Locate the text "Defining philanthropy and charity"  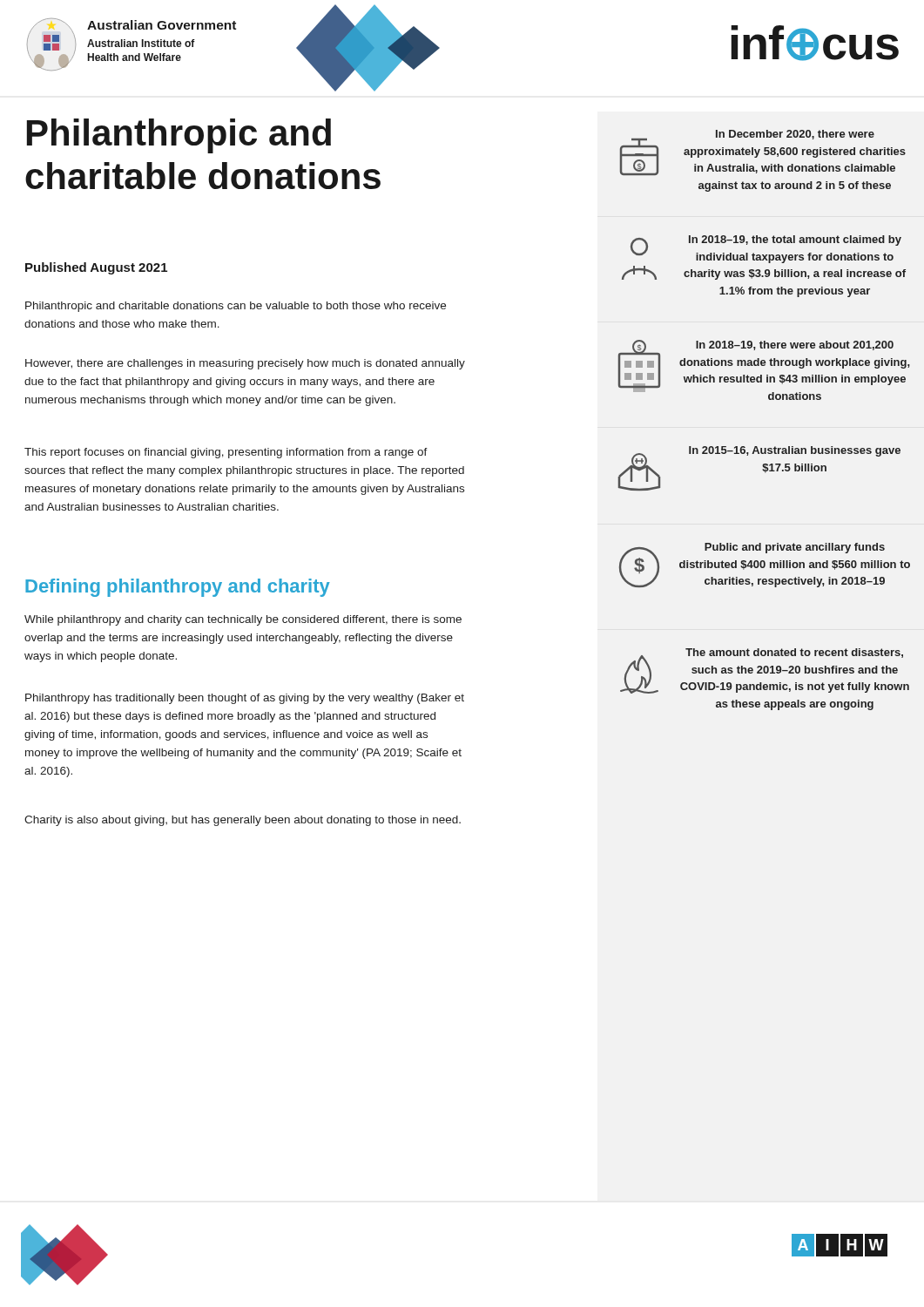(245, 586)
